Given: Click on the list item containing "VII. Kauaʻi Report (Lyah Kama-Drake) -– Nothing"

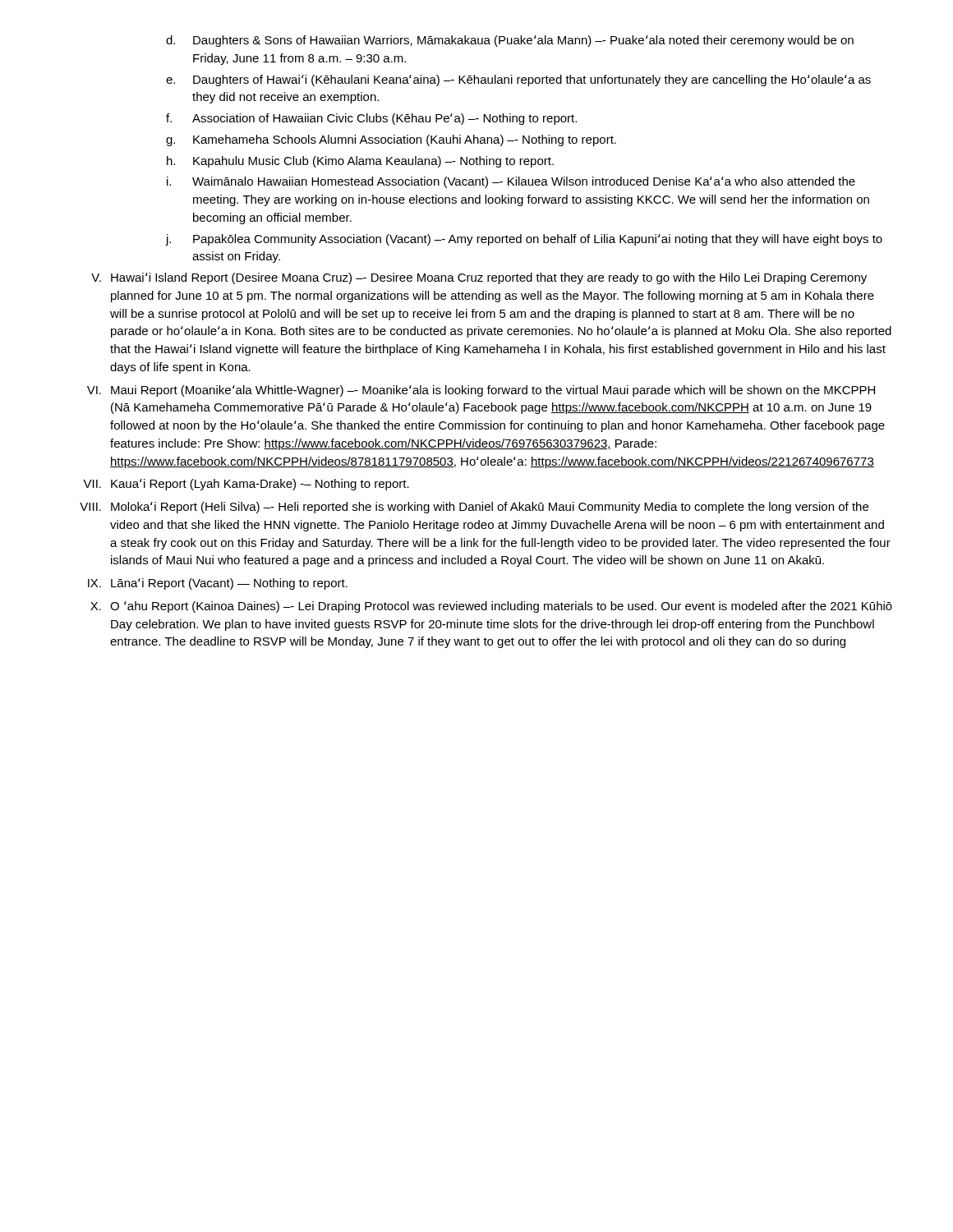Looking at the screenshot, I should click(x=246, y=485).
